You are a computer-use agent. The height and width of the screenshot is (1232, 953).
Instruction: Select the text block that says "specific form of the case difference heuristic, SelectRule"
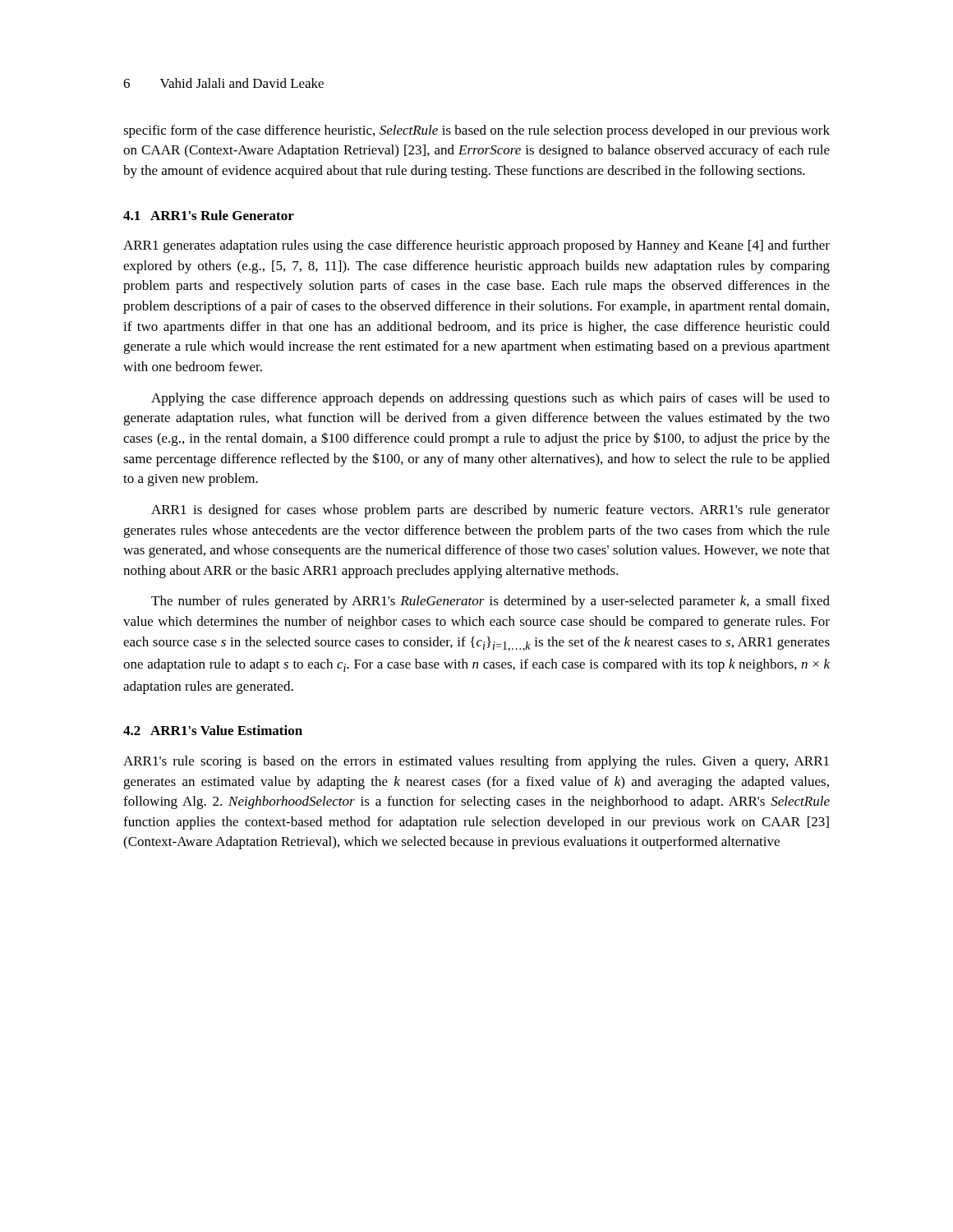click(476, 151)
